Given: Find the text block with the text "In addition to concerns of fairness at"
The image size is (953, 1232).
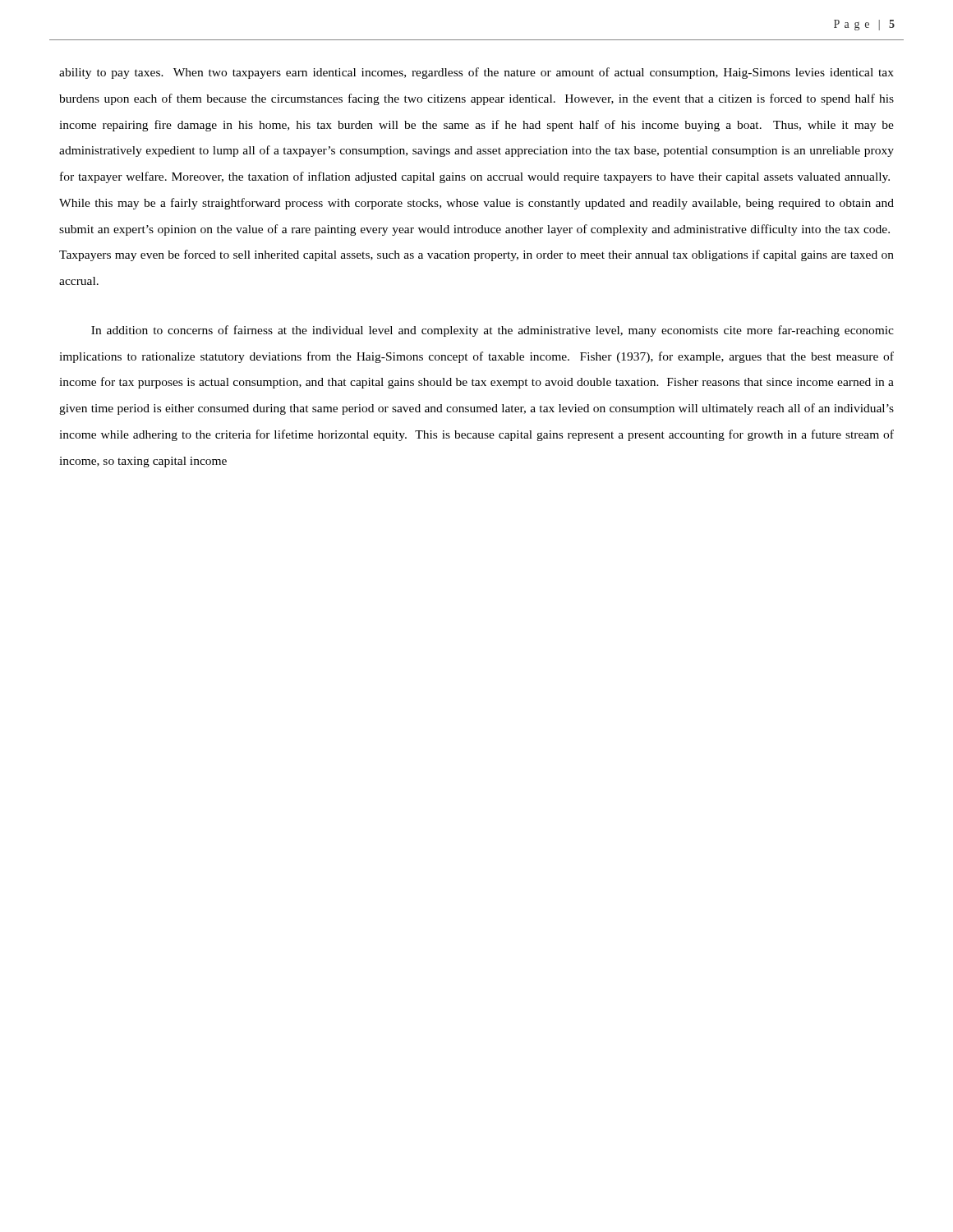Looking at the screenshot, I should coord(476,395).
